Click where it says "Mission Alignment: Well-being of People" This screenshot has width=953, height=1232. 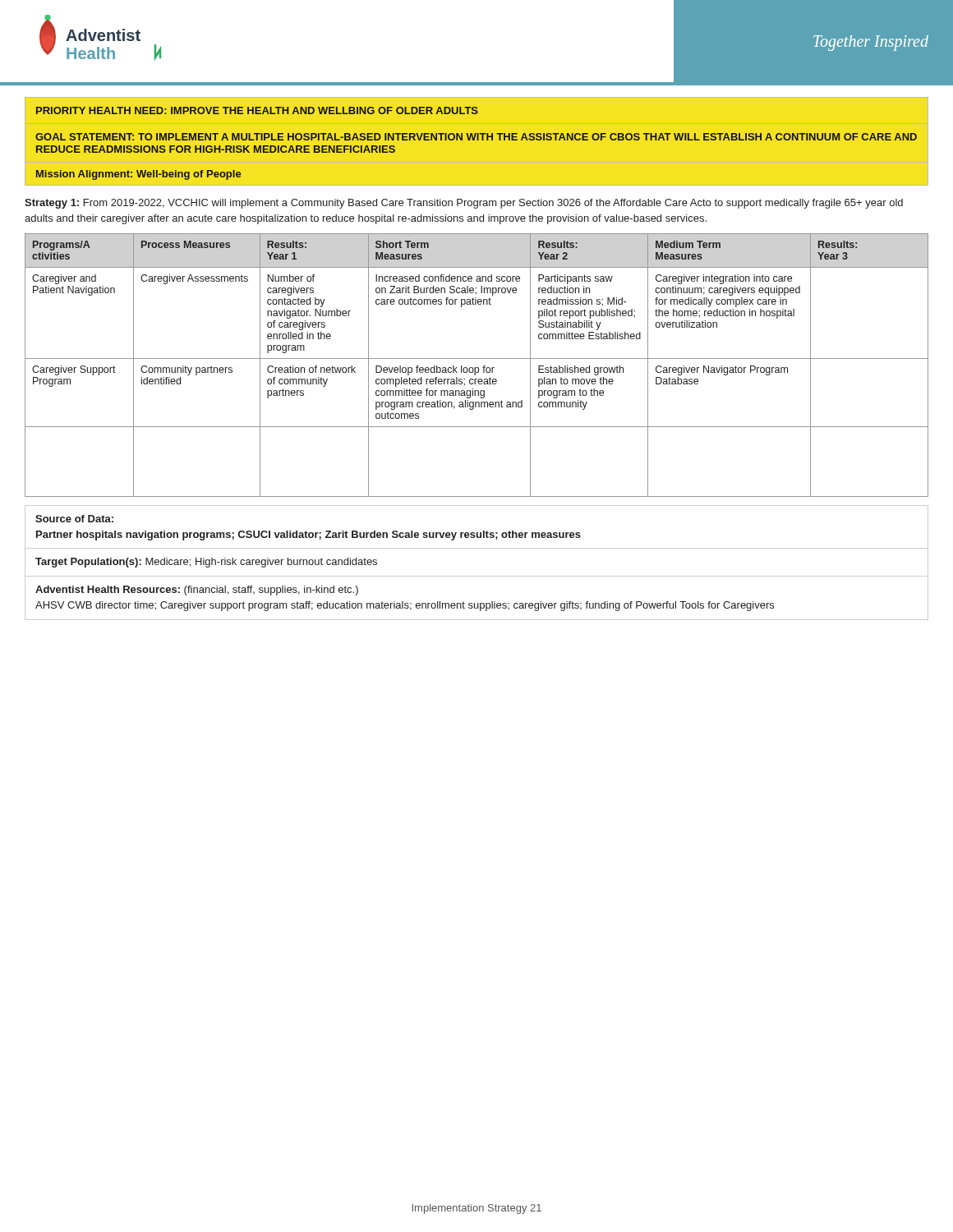coord(138,174)
